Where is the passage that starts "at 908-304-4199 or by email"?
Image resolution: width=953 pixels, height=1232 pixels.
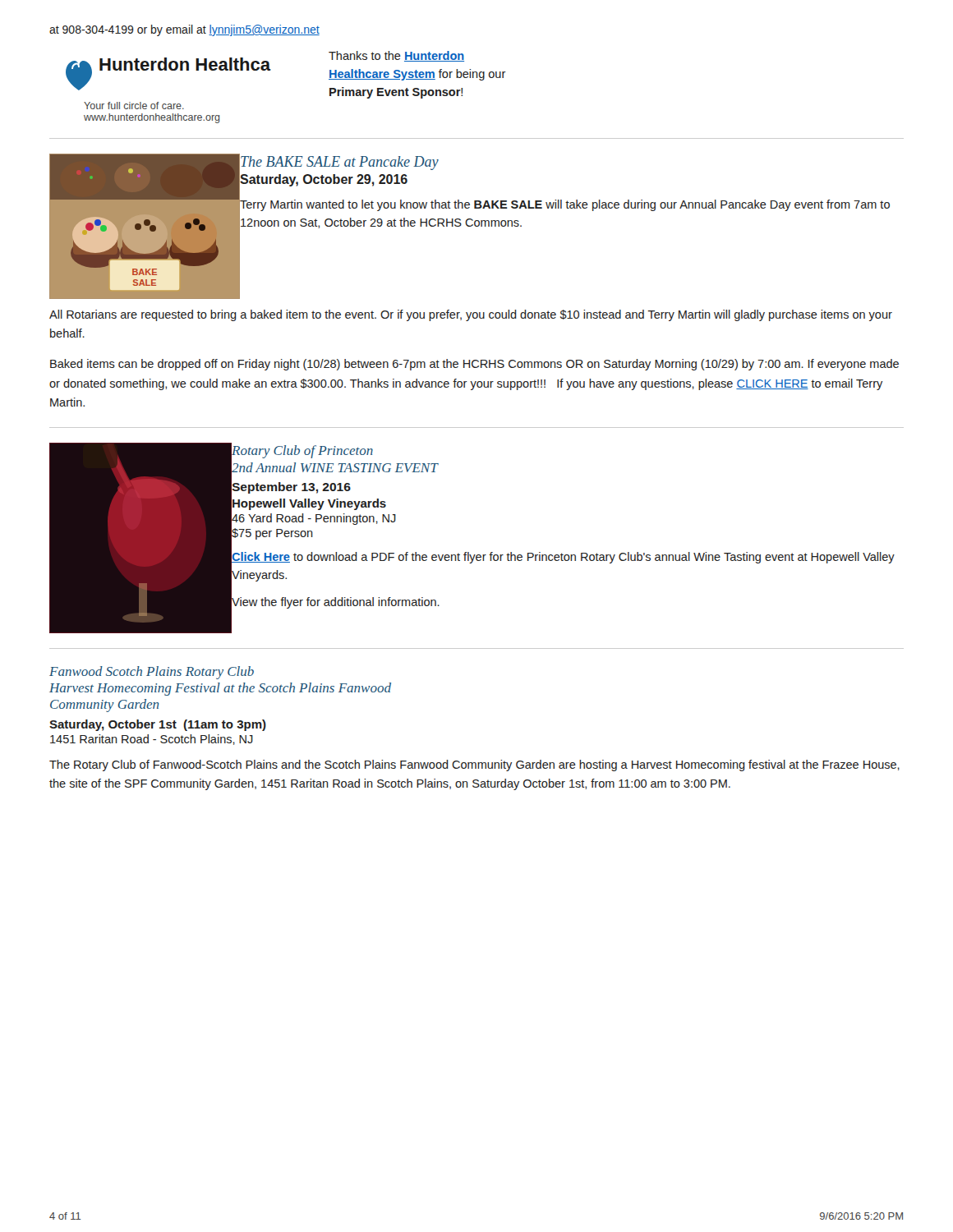click(x=184, y=30)
